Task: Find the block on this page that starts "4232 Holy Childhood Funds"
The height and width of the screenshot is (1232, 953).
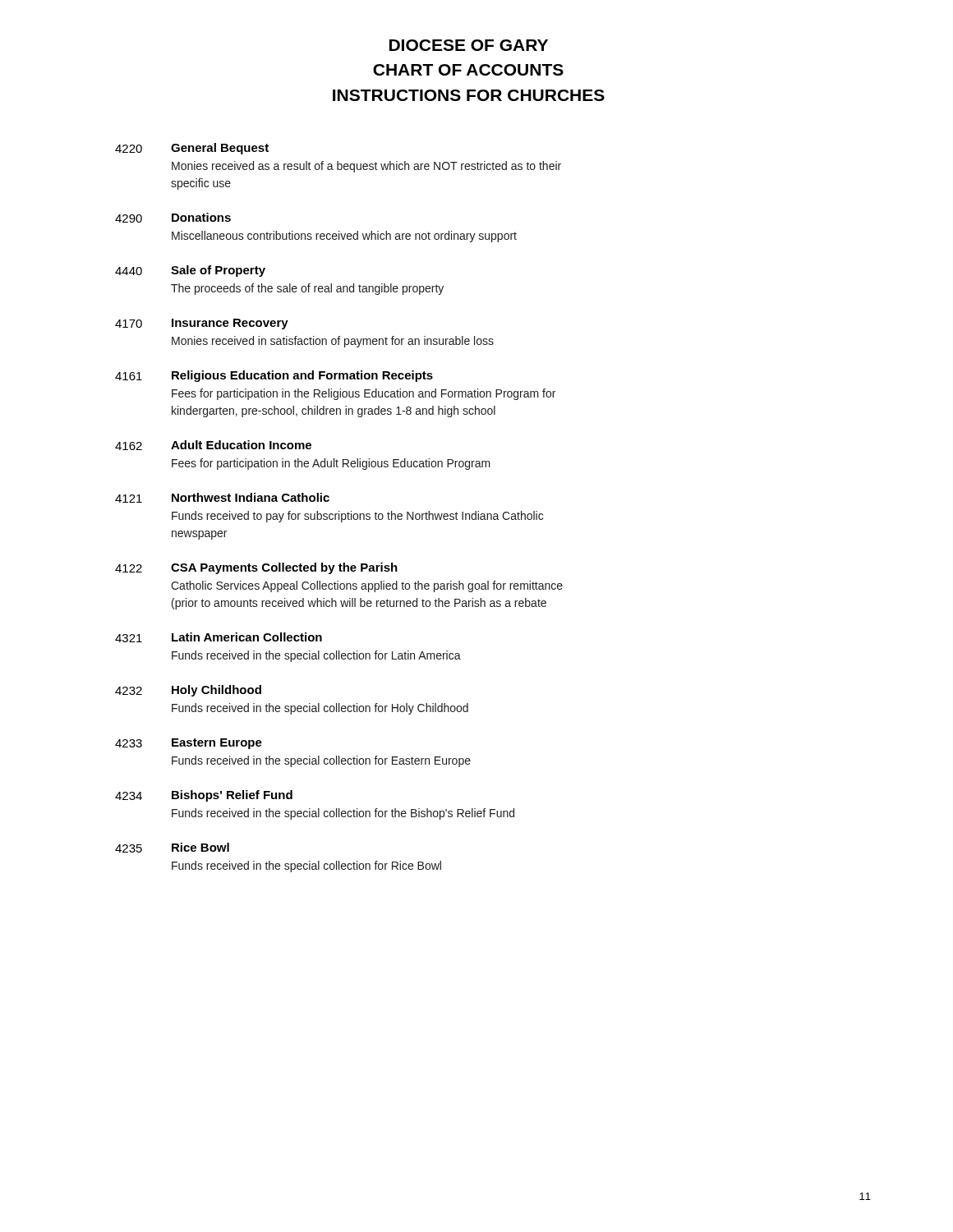Action: (468, 700)
